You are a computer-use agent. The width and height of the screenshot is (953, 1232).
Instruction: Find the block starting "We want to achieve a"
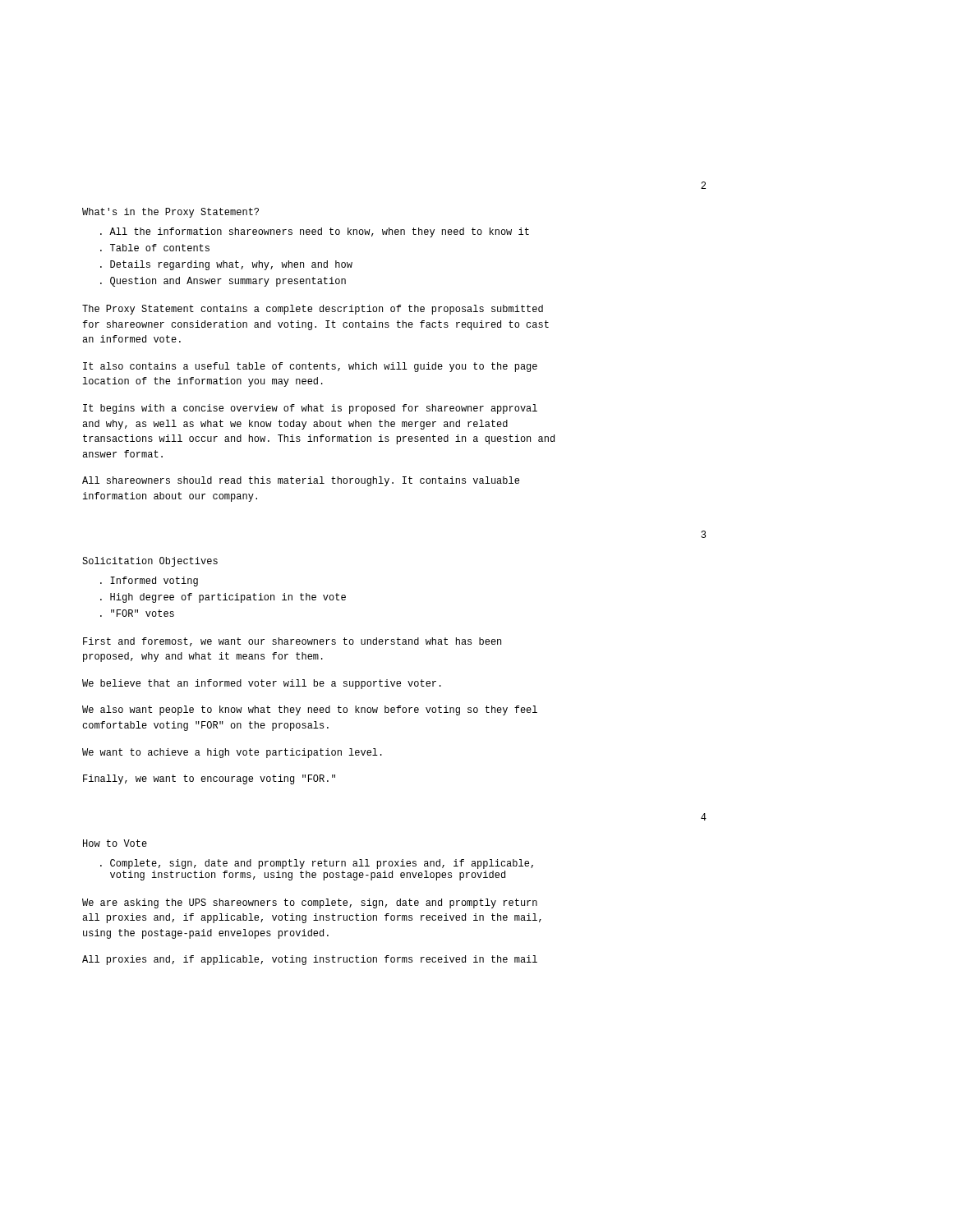233,753
